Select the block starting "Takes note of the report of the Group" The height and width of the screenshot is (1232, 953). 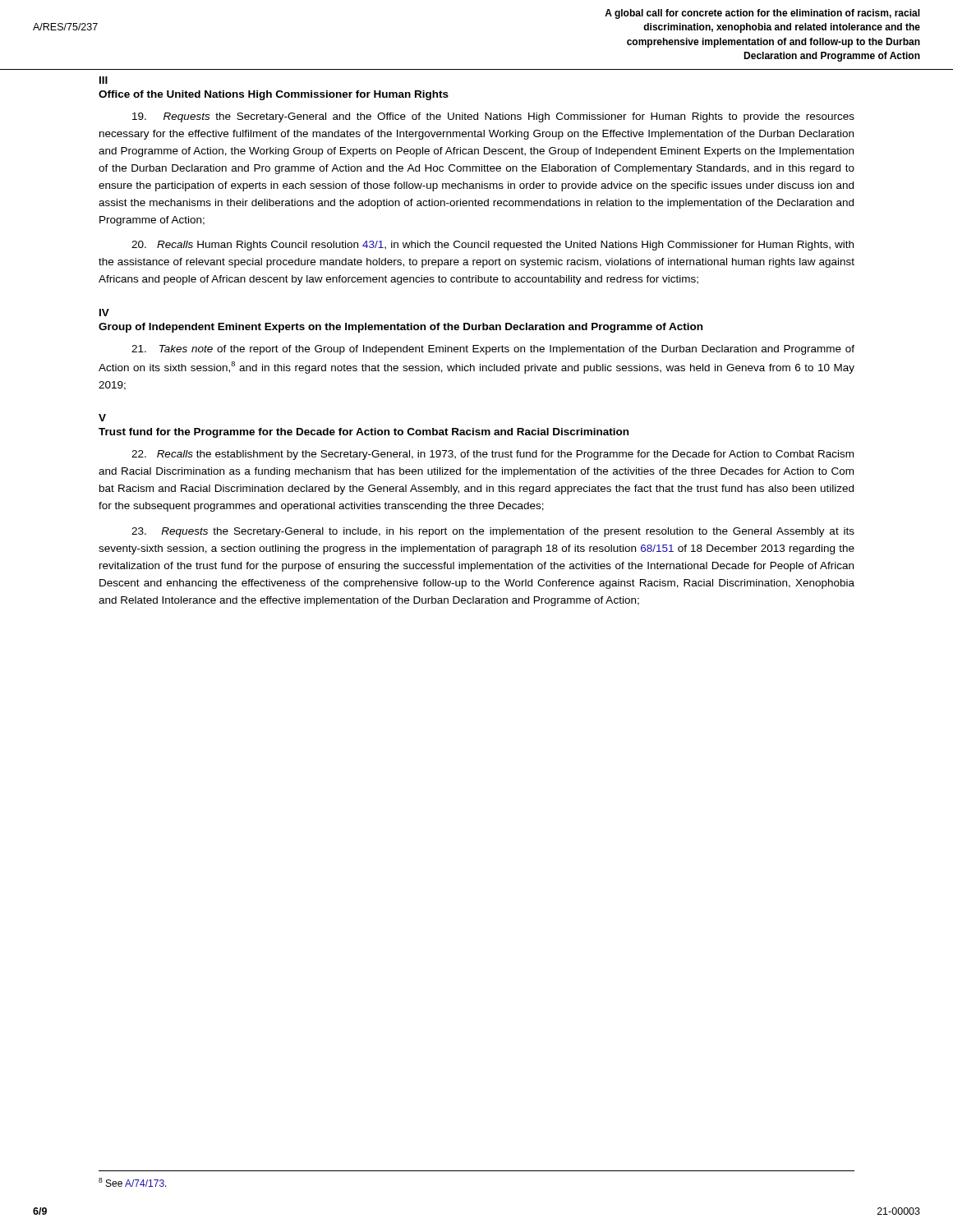point(476,367)
